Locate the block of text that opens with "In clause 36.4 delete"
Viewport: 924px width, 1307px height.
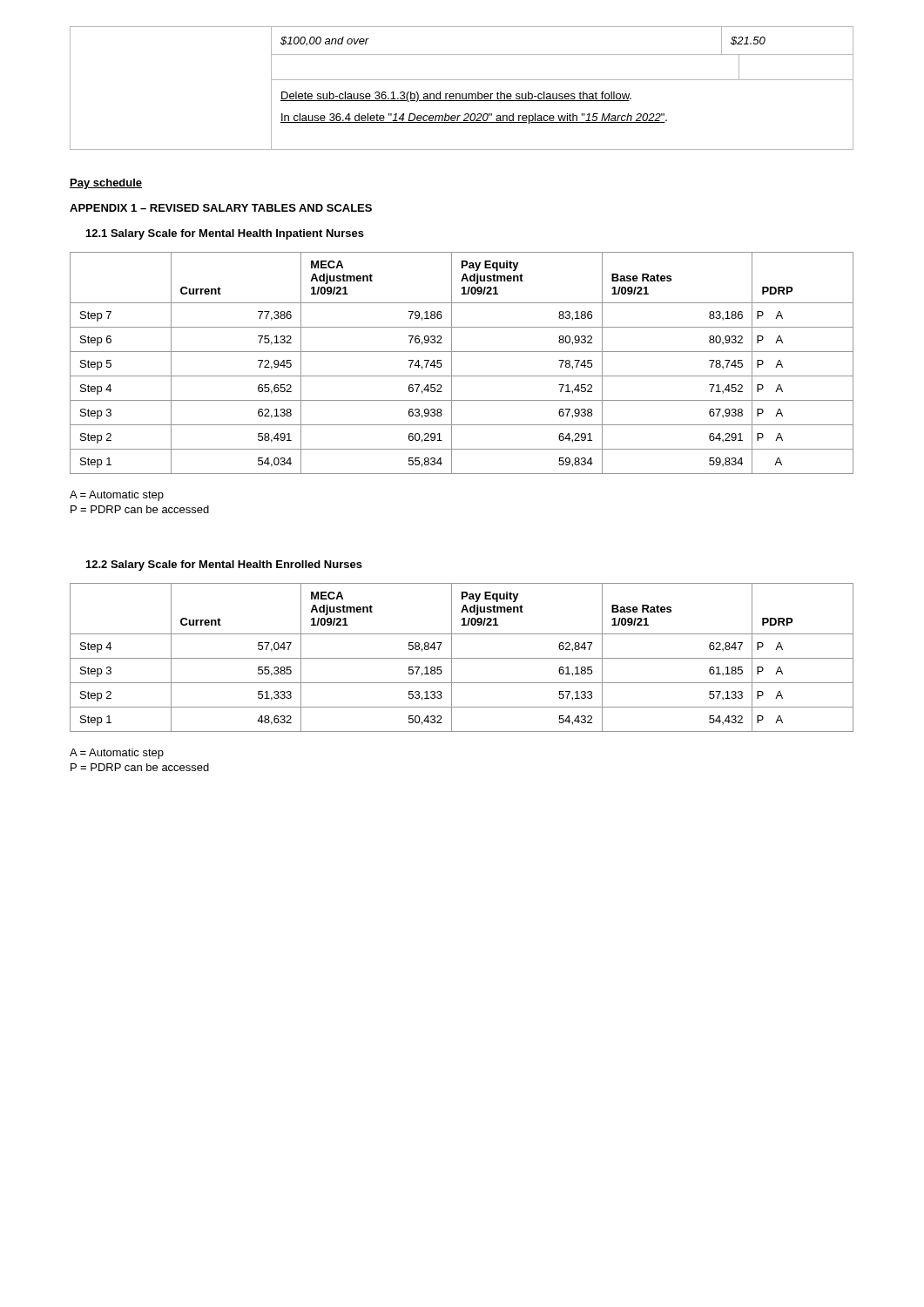(x=474, y=117)
